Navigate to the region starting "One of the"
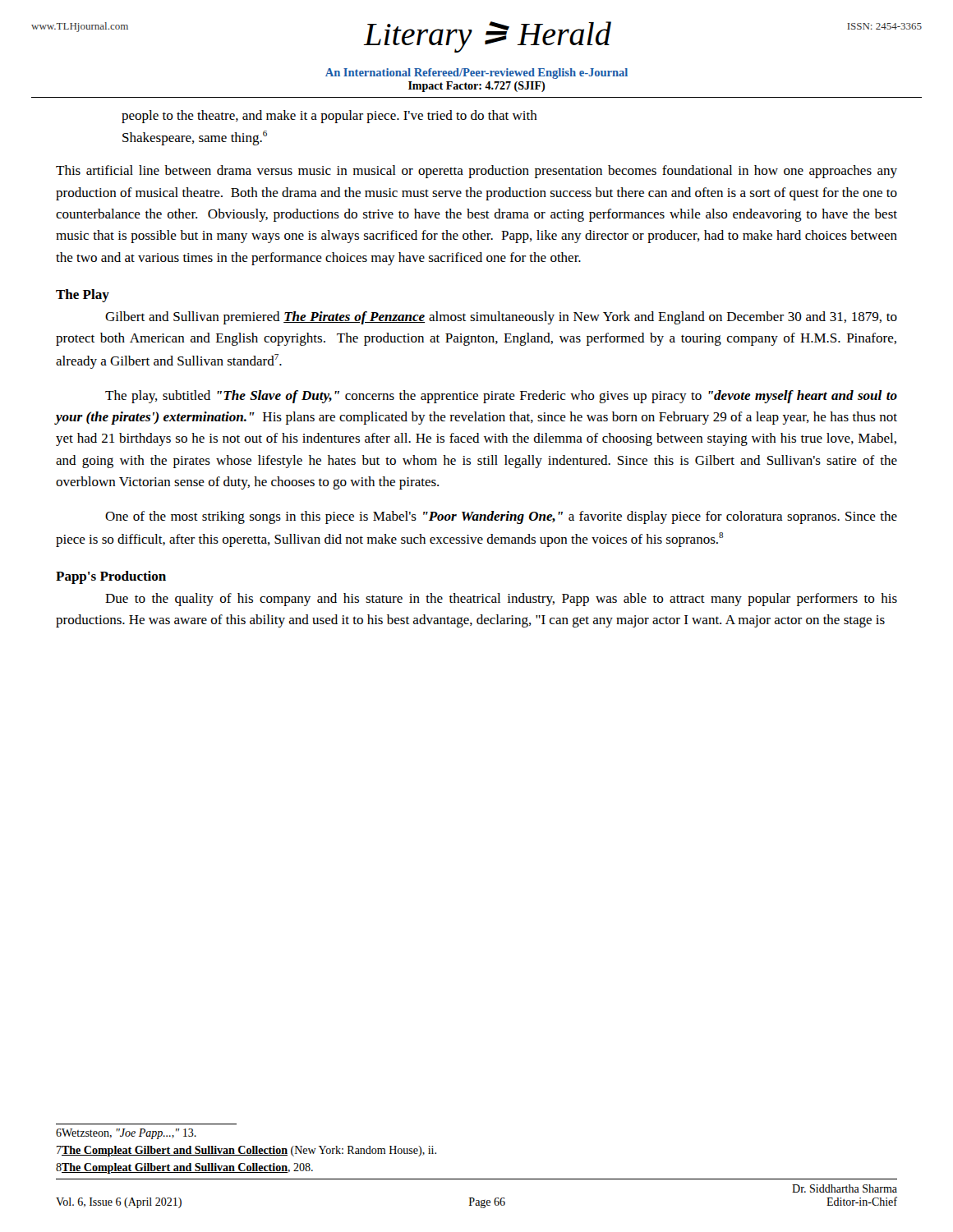This screenshot has height=1232, width=953. click(476, 528)
